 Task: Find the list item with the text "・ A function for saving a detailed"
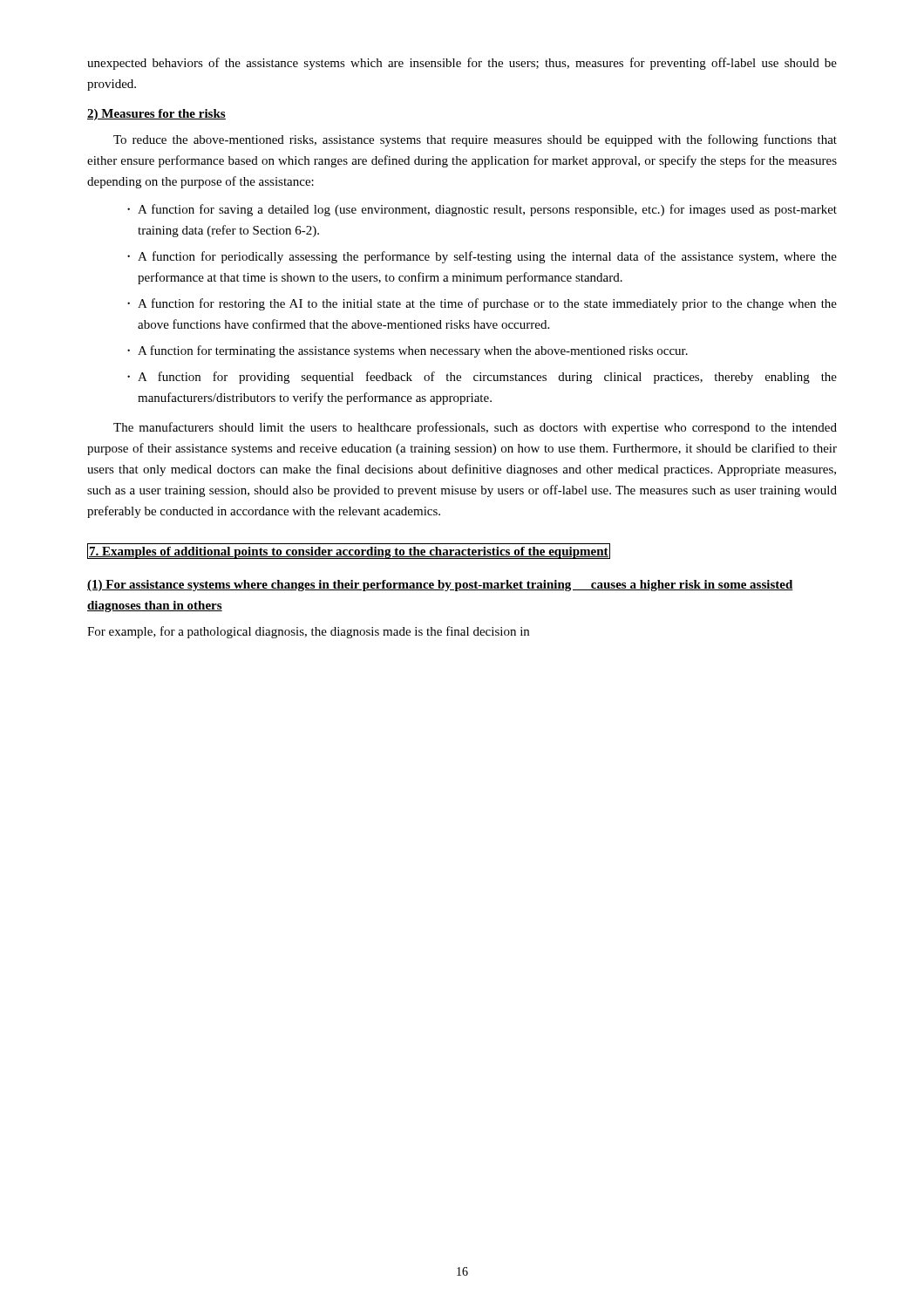coord(479,220)
